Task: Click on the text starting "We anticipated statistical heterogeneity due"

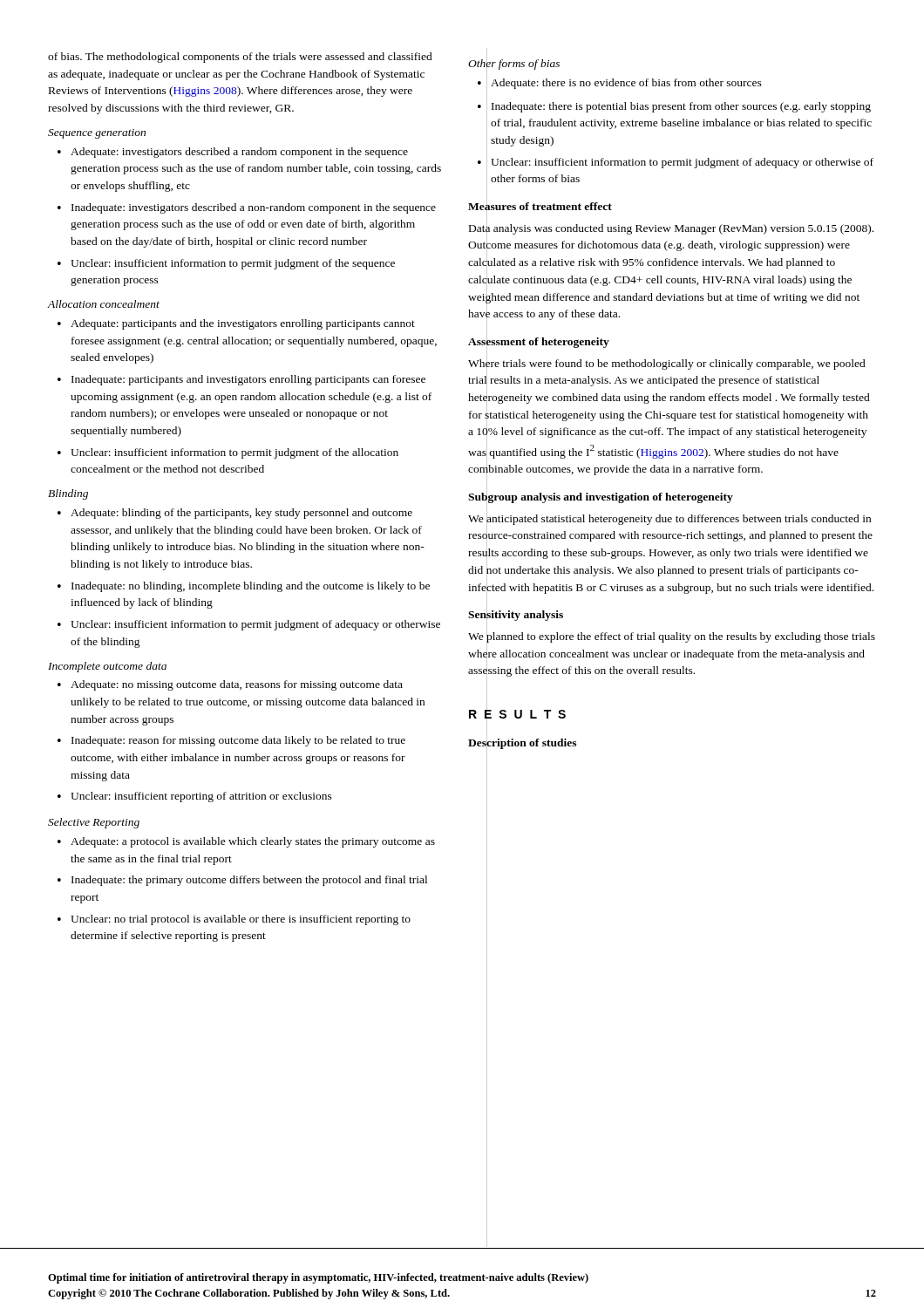Action: pyautogui.click(x=672, y=553)
